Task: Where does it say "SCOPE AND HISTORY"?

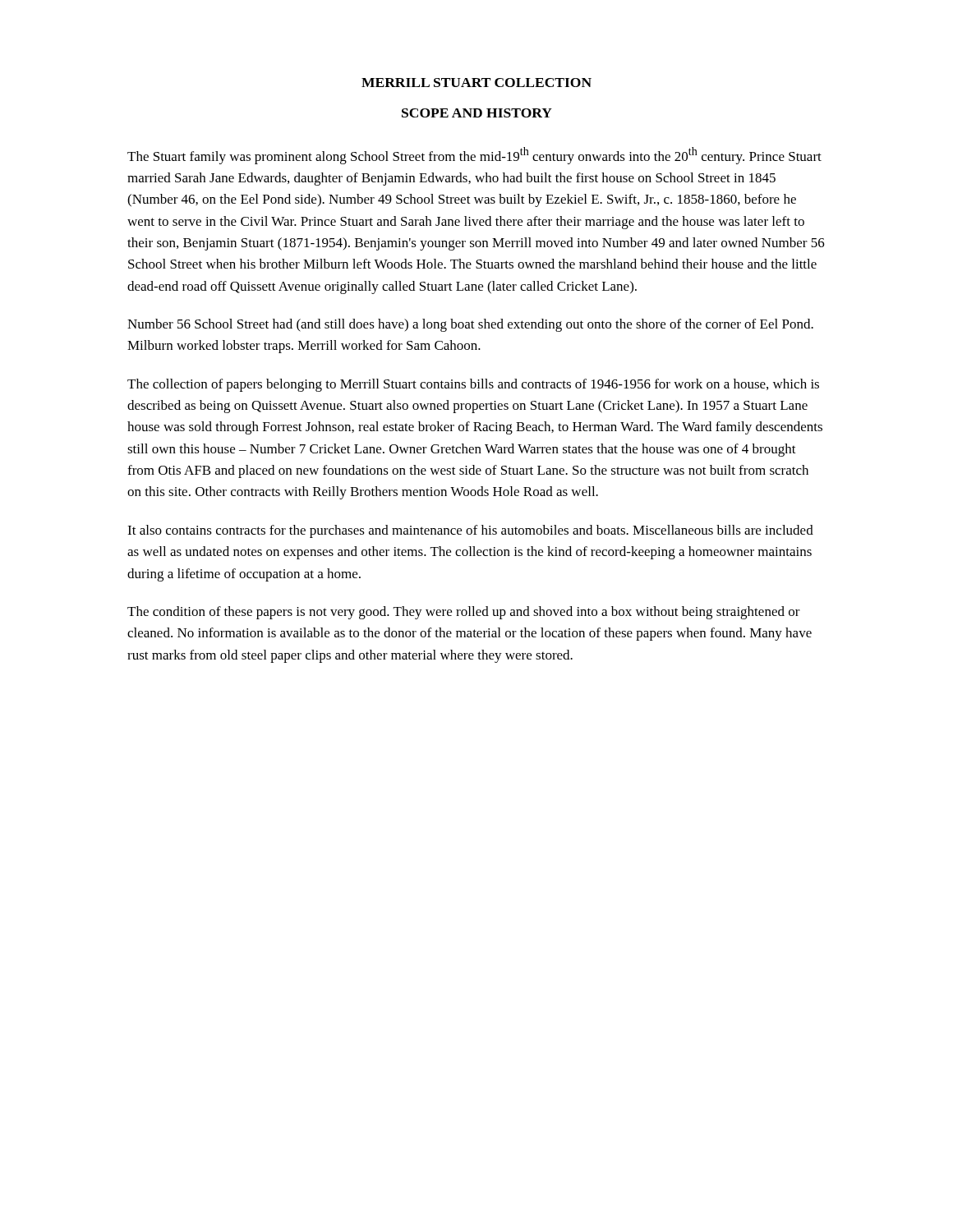Action: (476, 113)
